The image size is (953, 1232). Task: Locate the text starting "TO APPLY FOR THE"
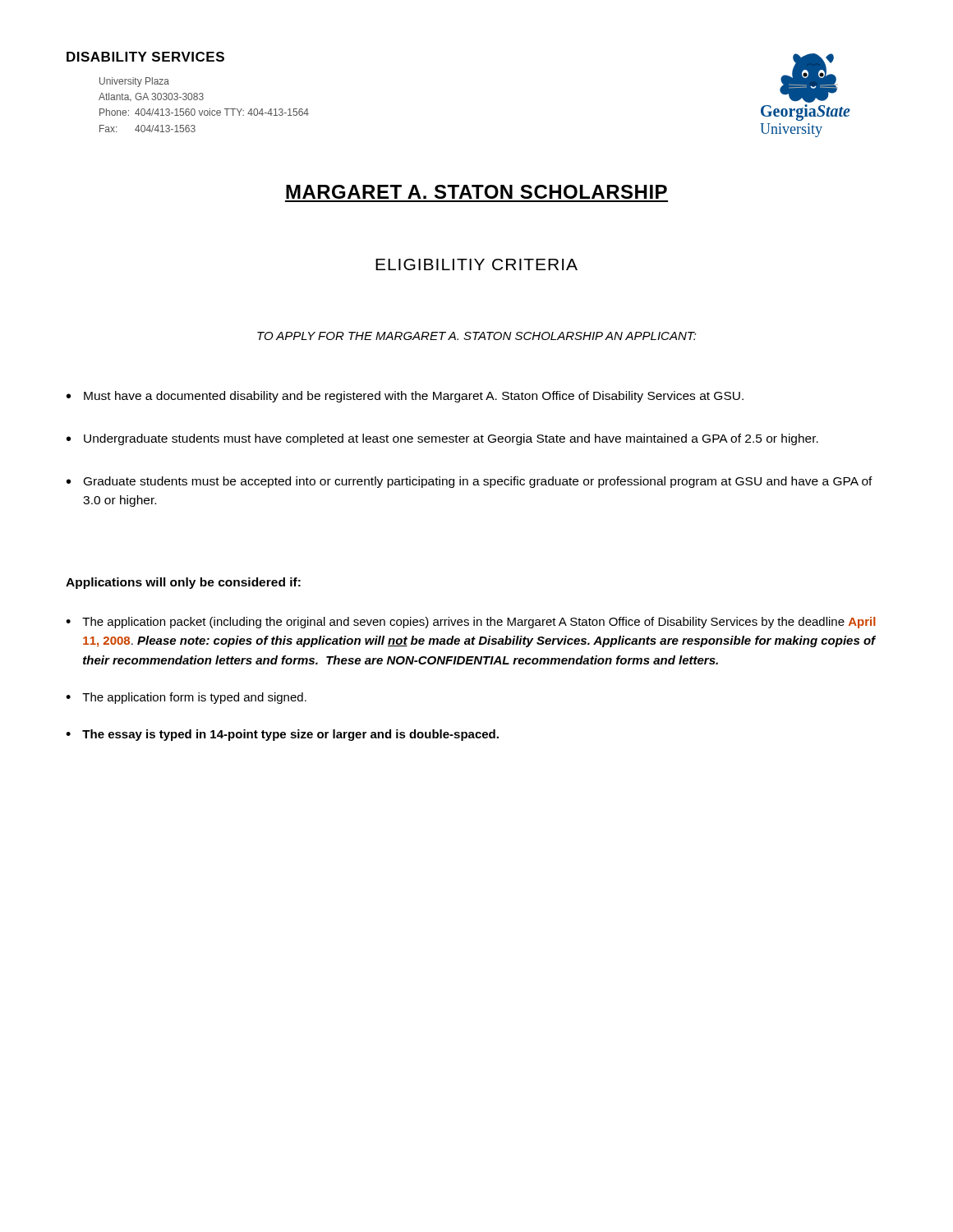[x=476, y=336]
